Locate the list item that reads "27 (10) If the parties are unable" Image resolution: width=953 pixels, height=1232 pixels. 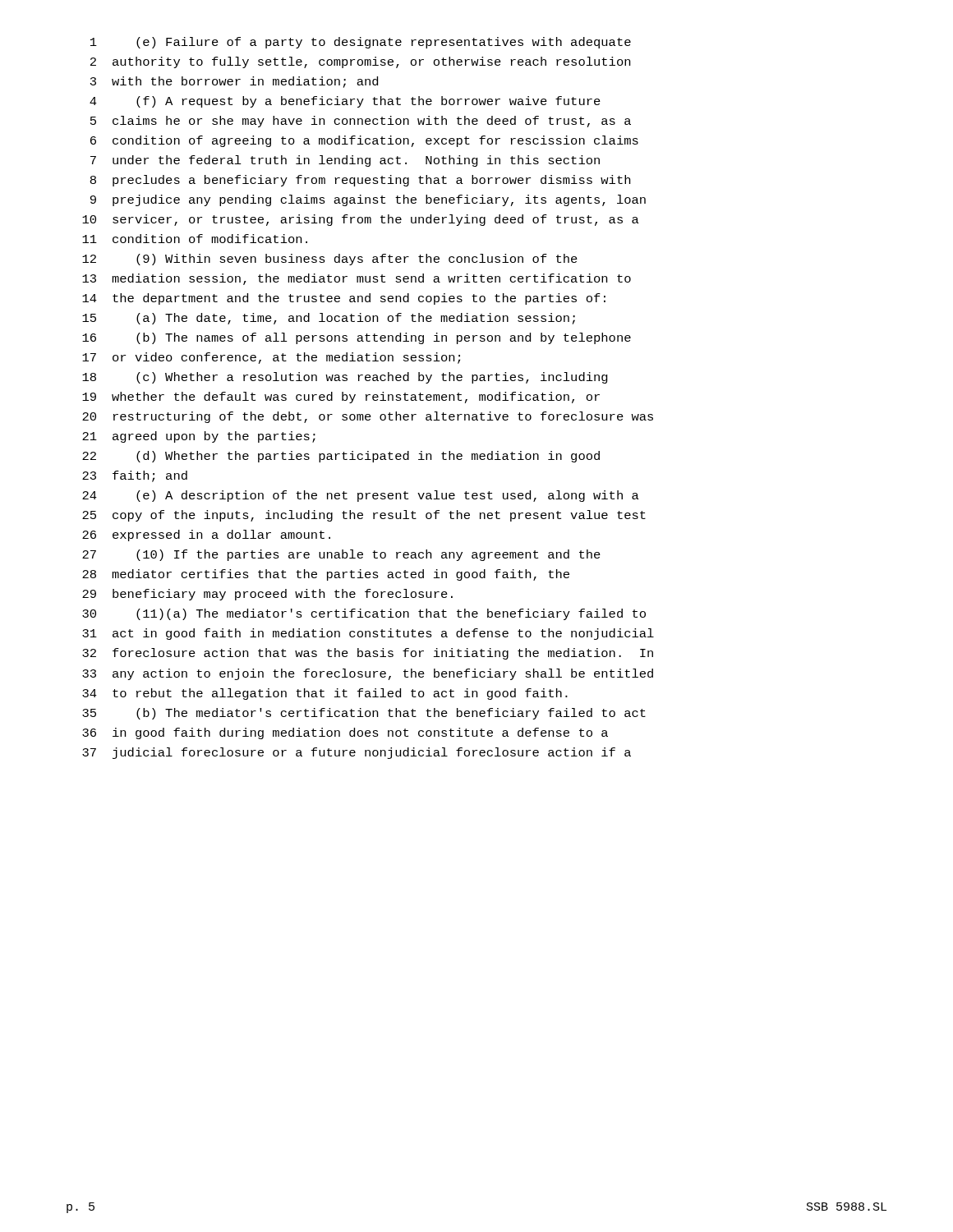pos(476,575)
